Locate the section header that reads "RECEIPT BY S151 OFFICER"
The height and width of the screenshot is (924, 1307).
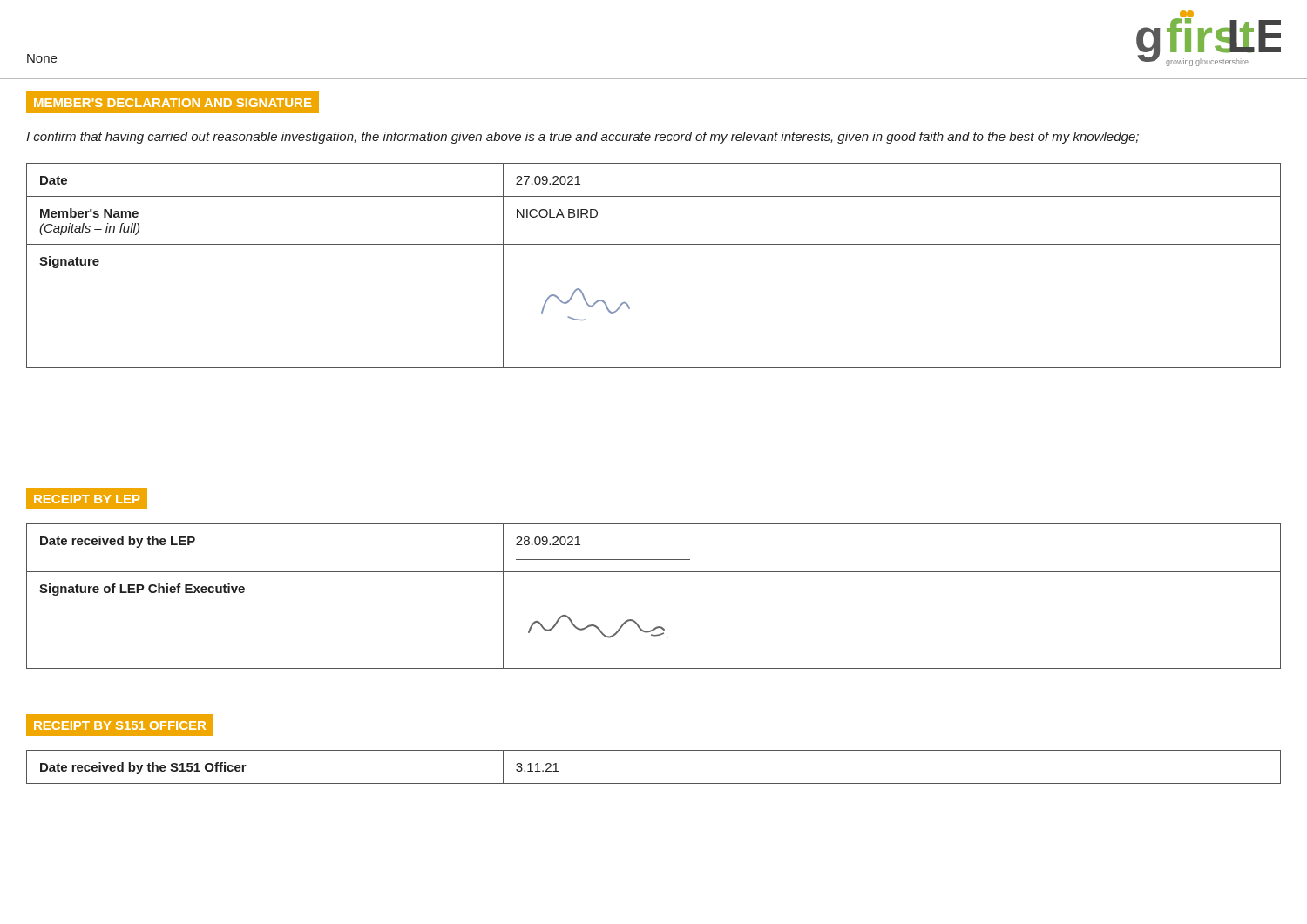(120, 725)
